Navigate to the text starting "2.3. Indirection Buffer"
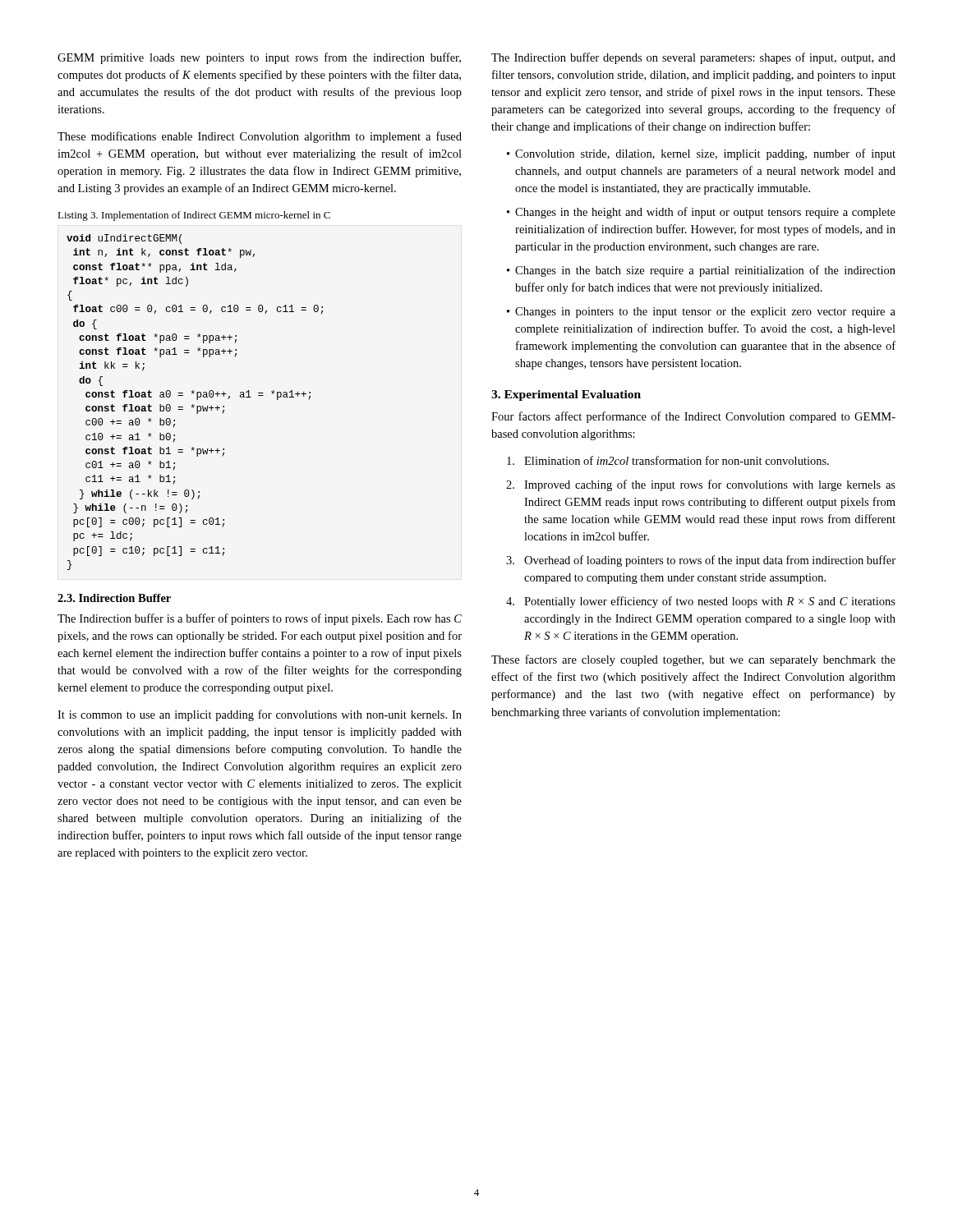The image size is (953, 1232). click(x=114, y=598)
